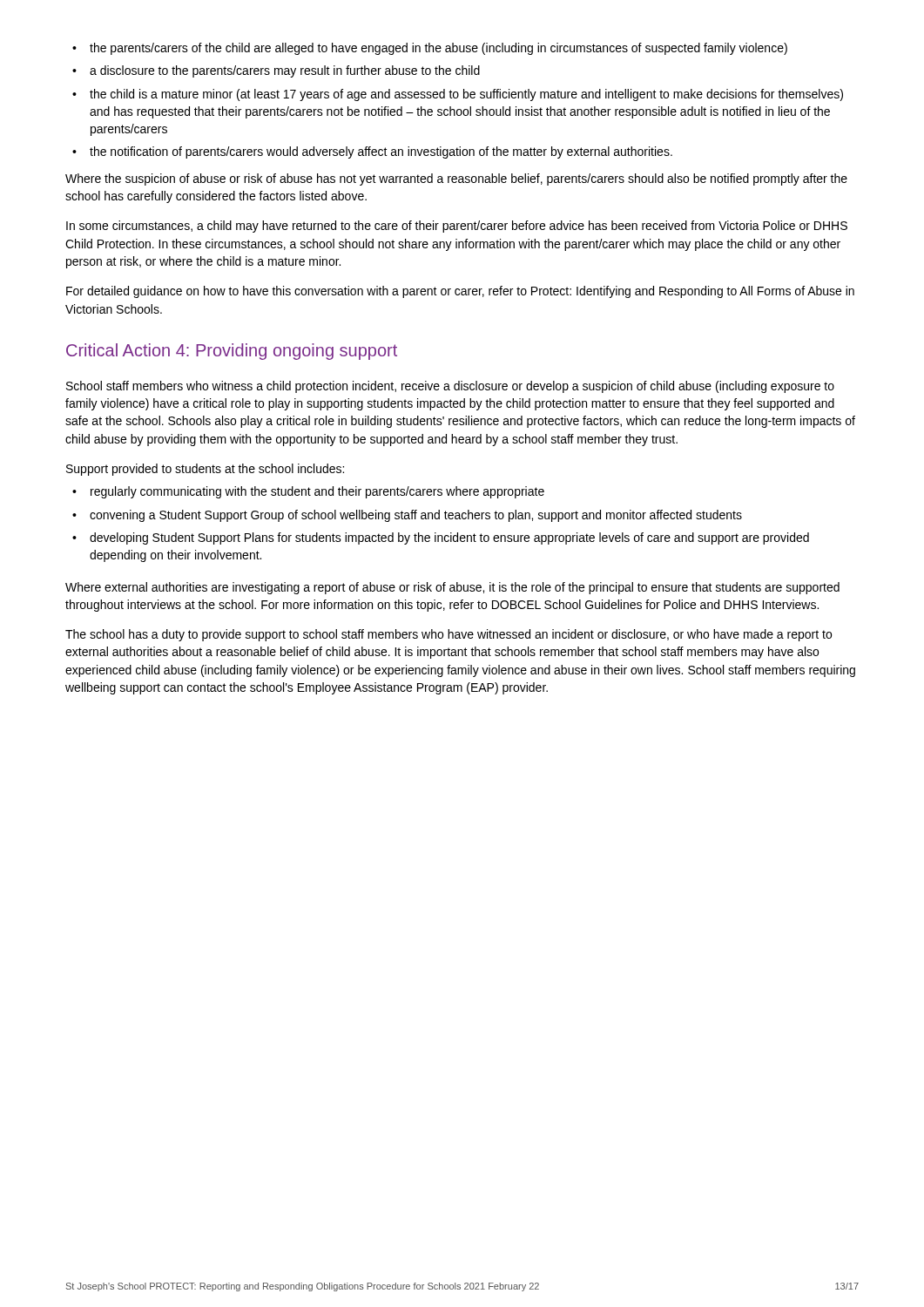
Task: Click on the text block that reads "School staff members"
Action: coord(462,413)
